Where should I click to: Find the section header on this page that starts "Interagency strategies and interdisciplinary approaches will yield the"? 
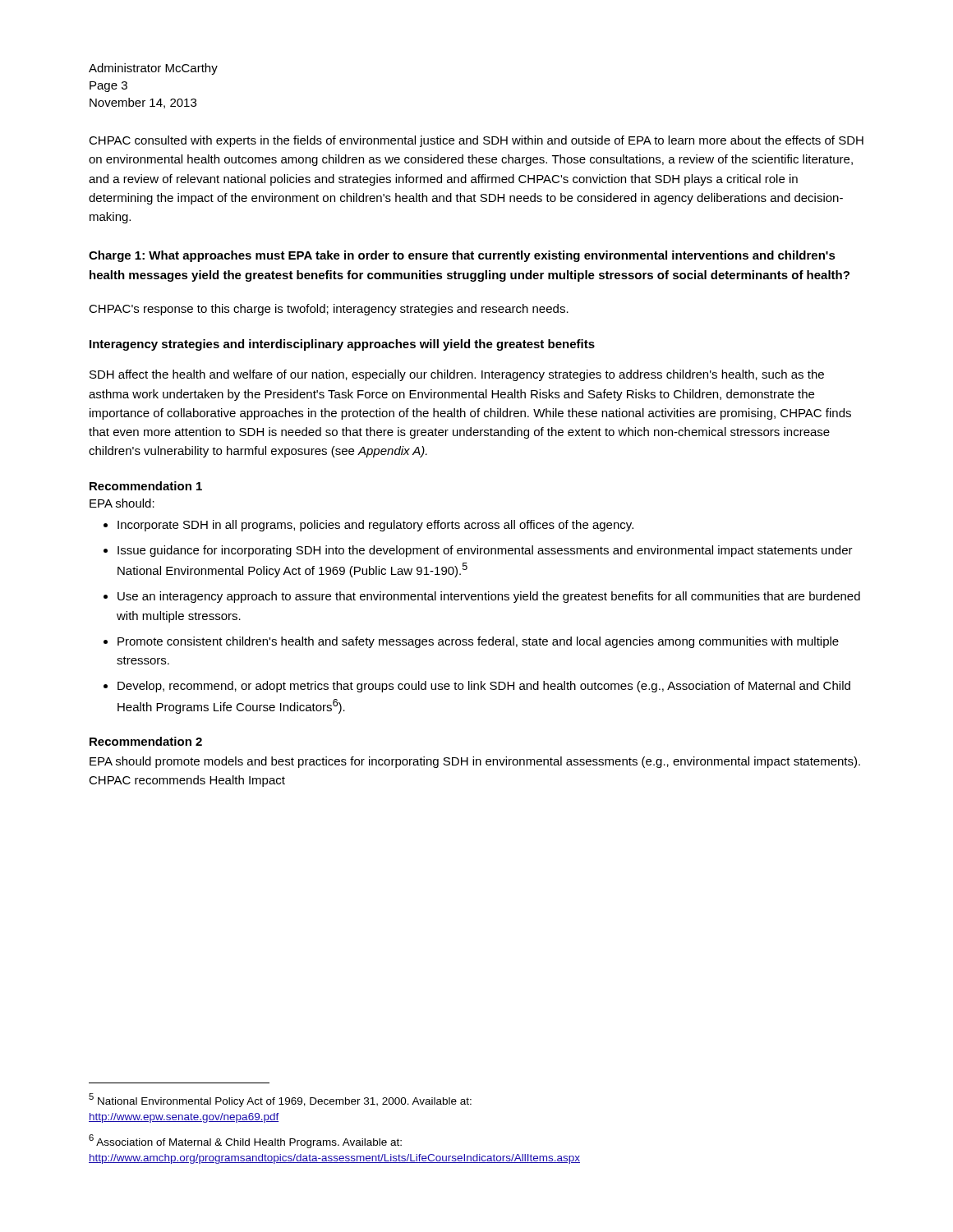342,344
